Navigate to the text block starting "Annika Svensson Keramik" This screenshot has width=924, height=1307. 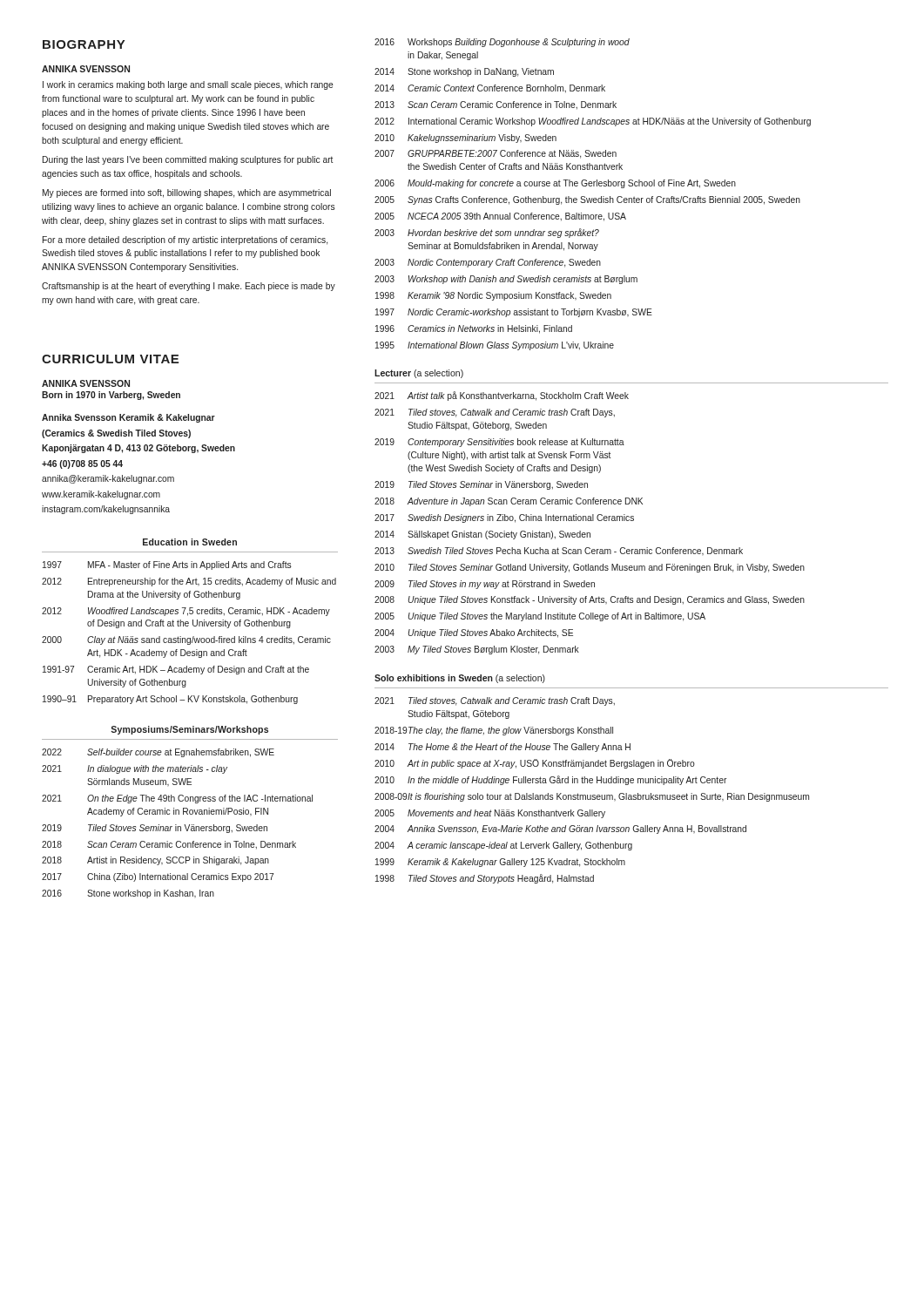tap(128, 418)
